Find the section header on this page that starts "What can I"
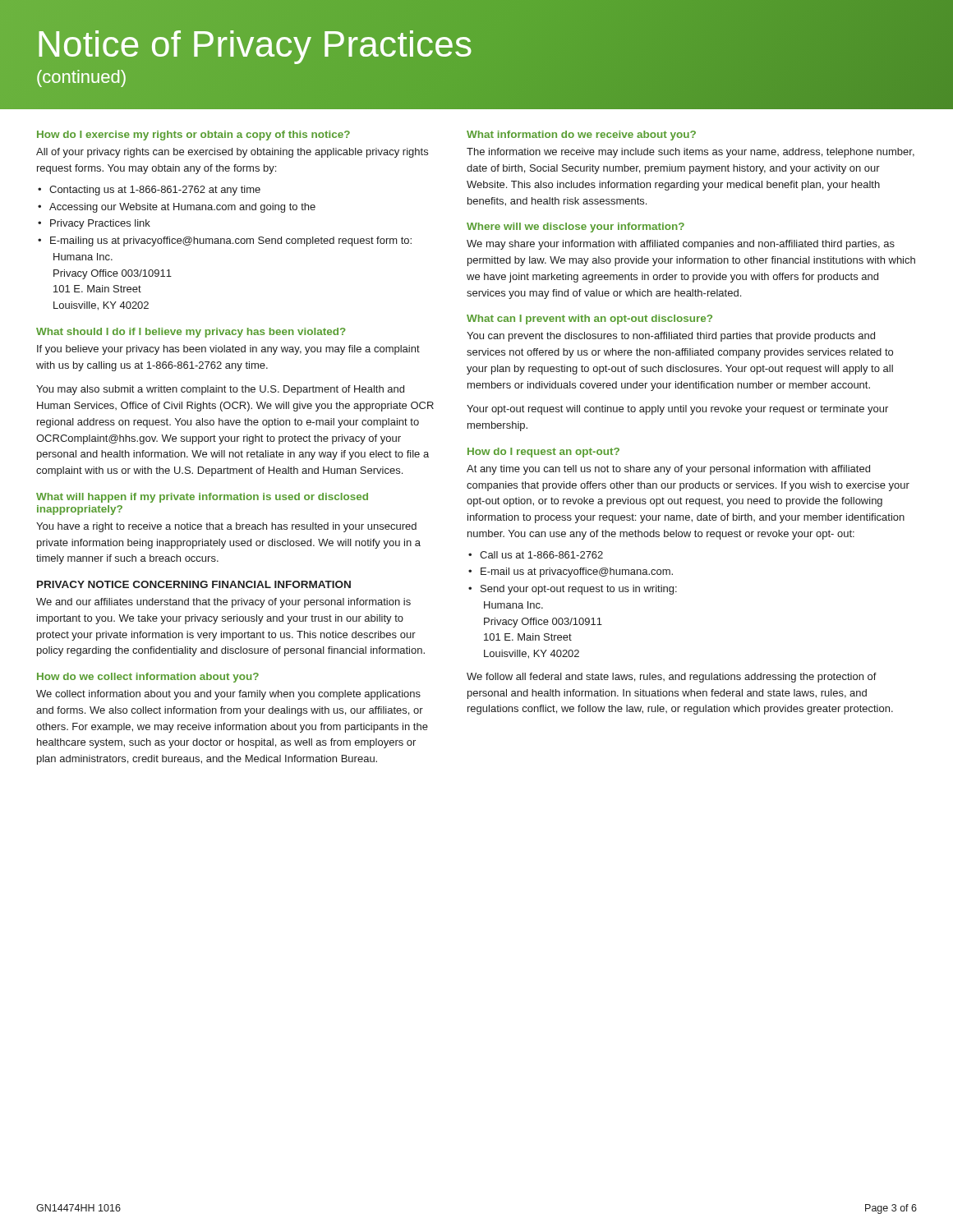The image size is (953, 1232). pos(590,319)
